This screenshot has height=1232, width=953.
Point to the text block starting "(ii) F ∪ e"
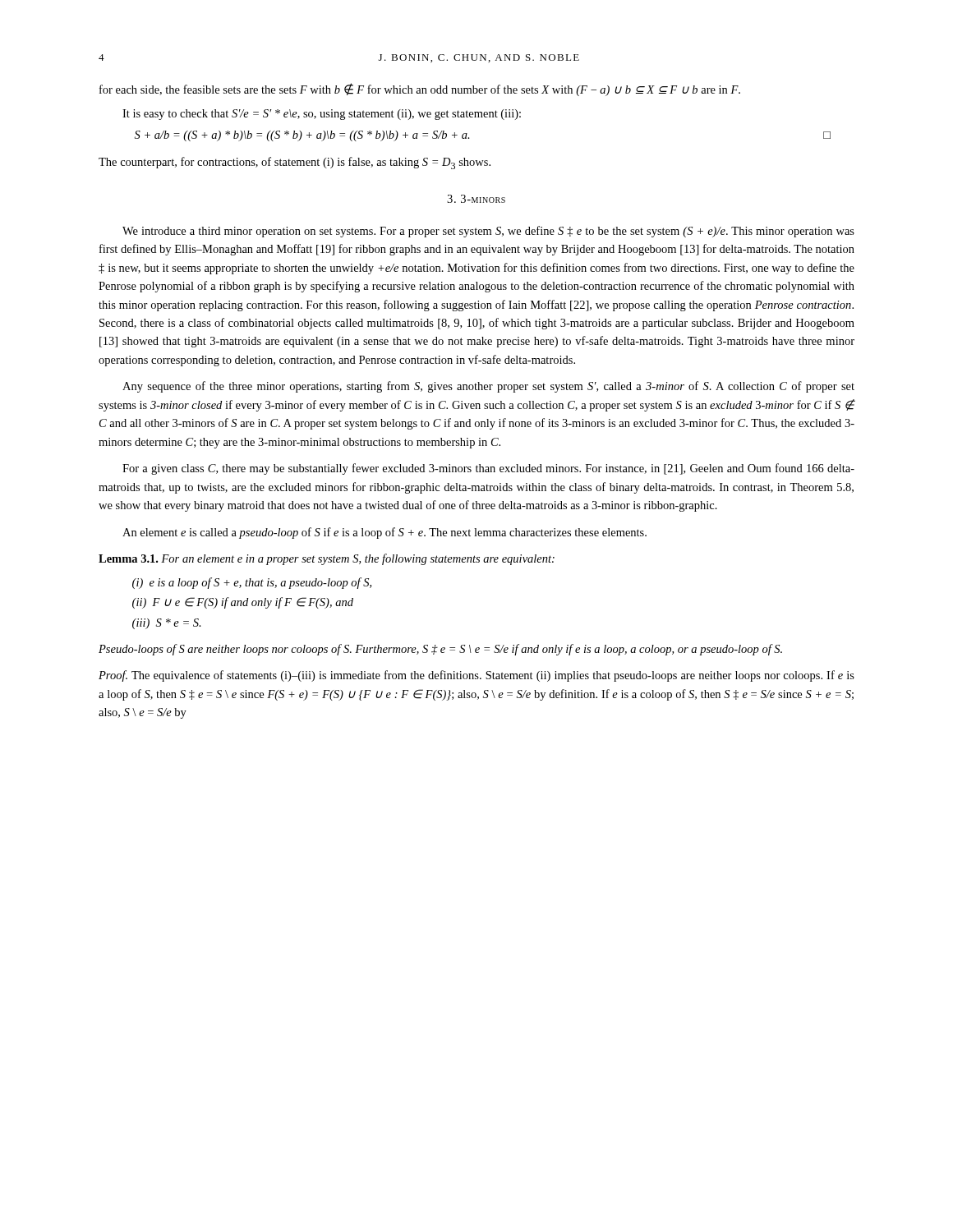pyautogui.click(x=243, y=602)
